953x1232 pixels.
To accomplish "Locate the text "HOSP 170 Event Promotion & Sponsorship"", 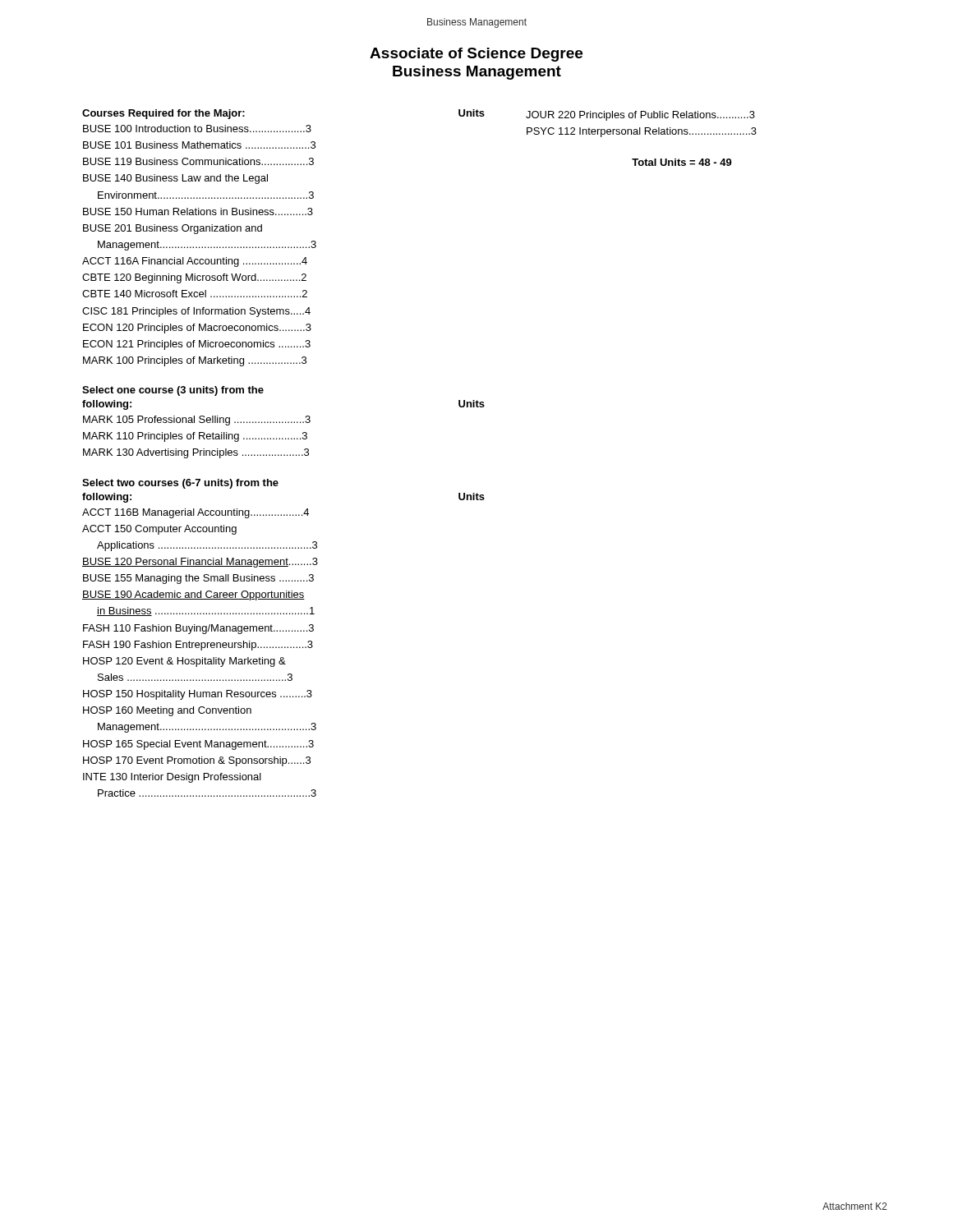I will coord(197,760).
